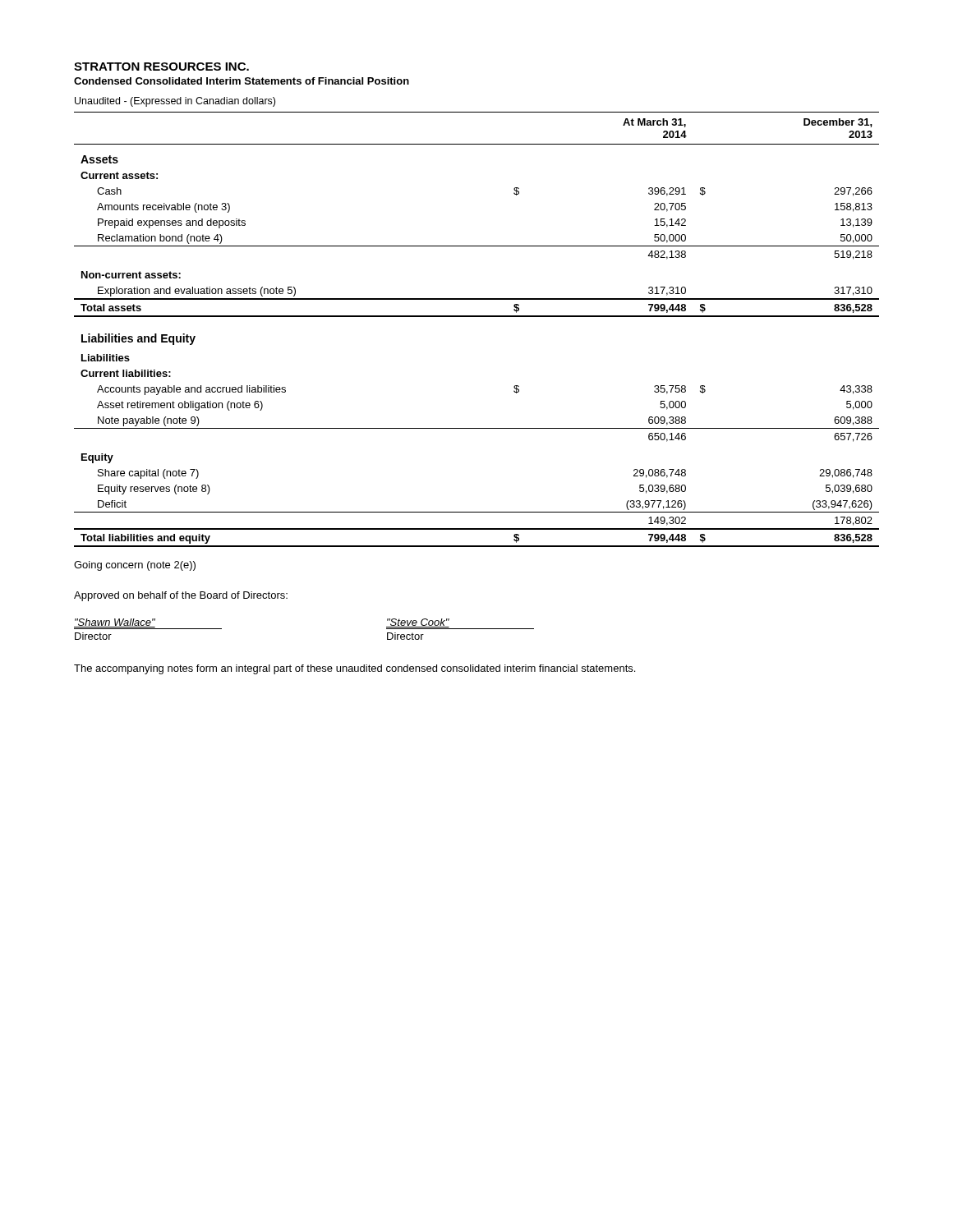Locate the block starting "Unaudited - (Expressed in Canadian dollars)"

pyautogui.click(x=175, y=101)
